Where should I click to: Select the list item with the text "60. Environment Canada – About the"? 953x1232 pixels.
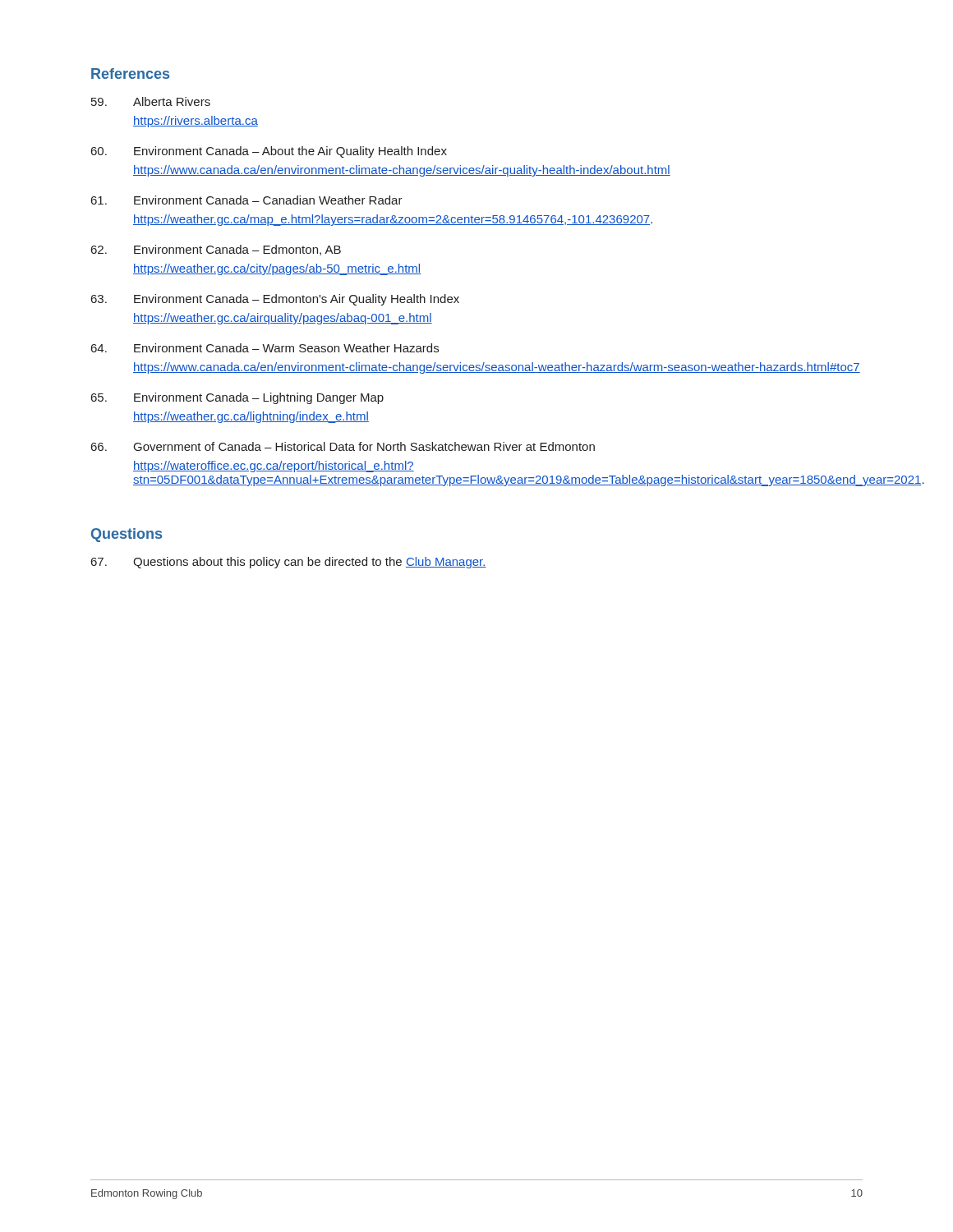476,161
